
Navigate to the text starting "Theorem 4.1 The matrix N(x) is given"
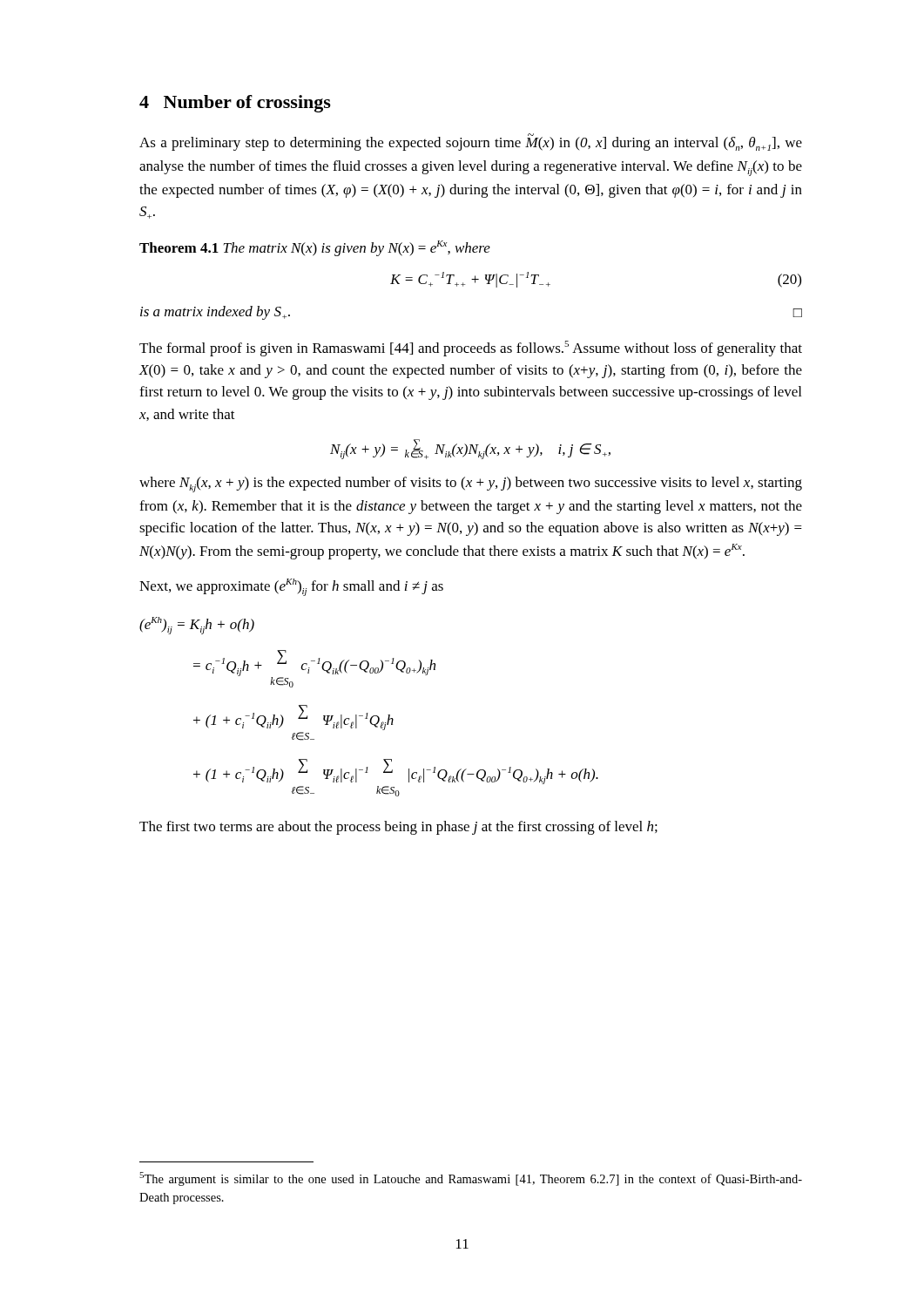point(471,248)
